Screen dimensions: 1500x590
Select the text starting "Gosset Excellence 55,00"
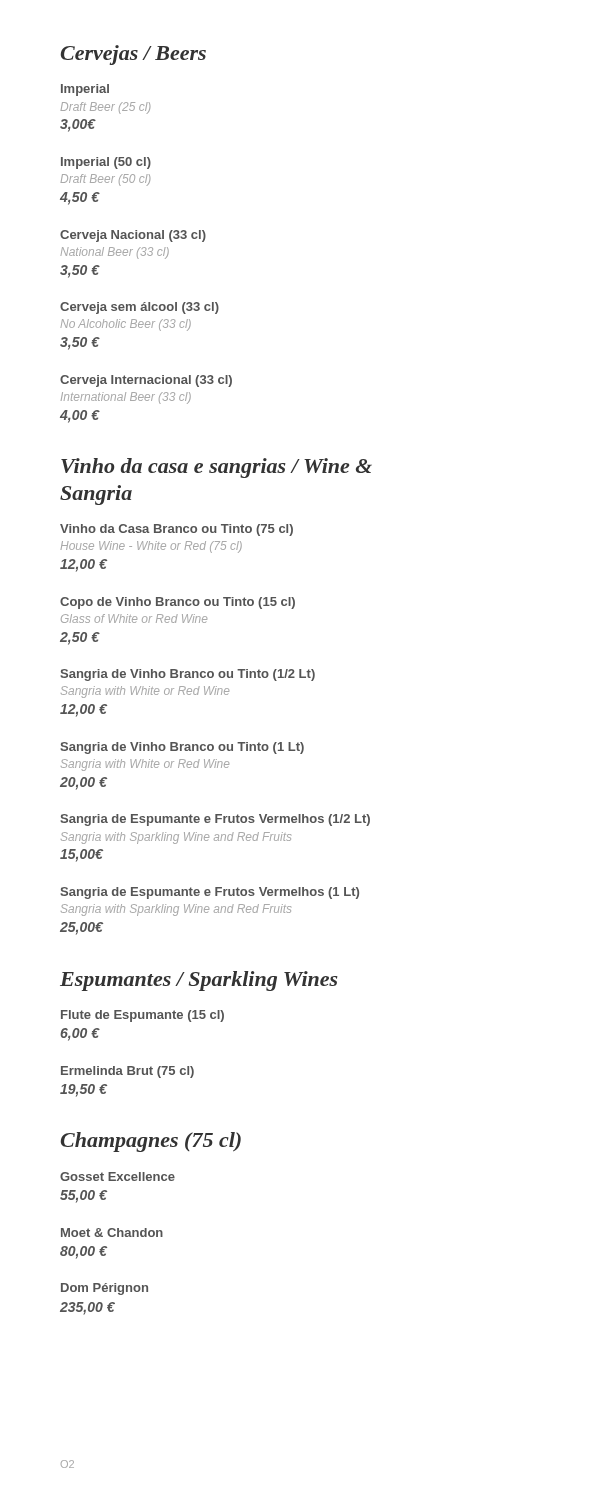pyautogui.click(x=118, y=1176)
